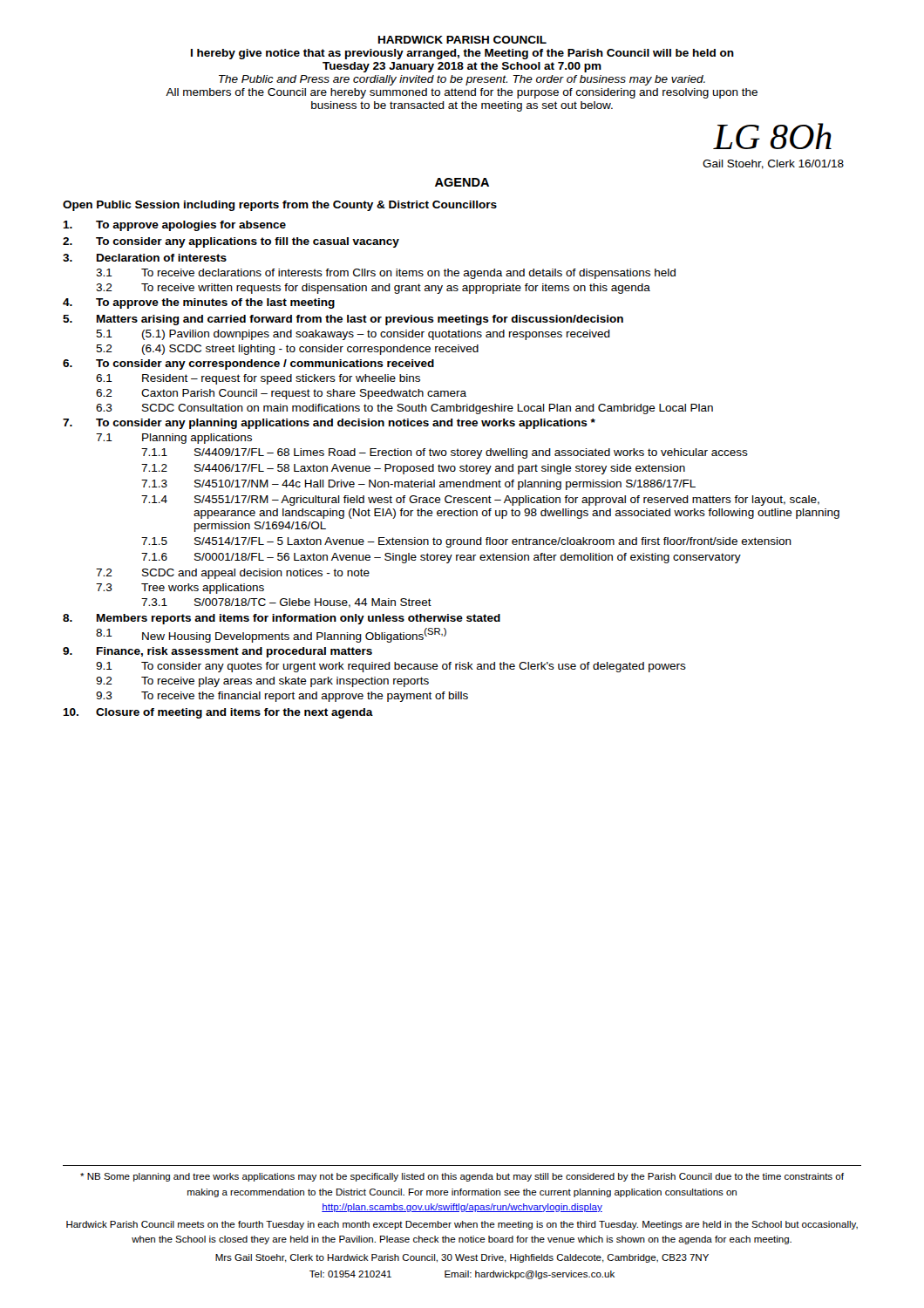The width and height of the screenshot is (924, 1308).
Task: Locate the block of text that opens with "5. Matters arising and carried forward from the"
Action: (x=462, y=319)
